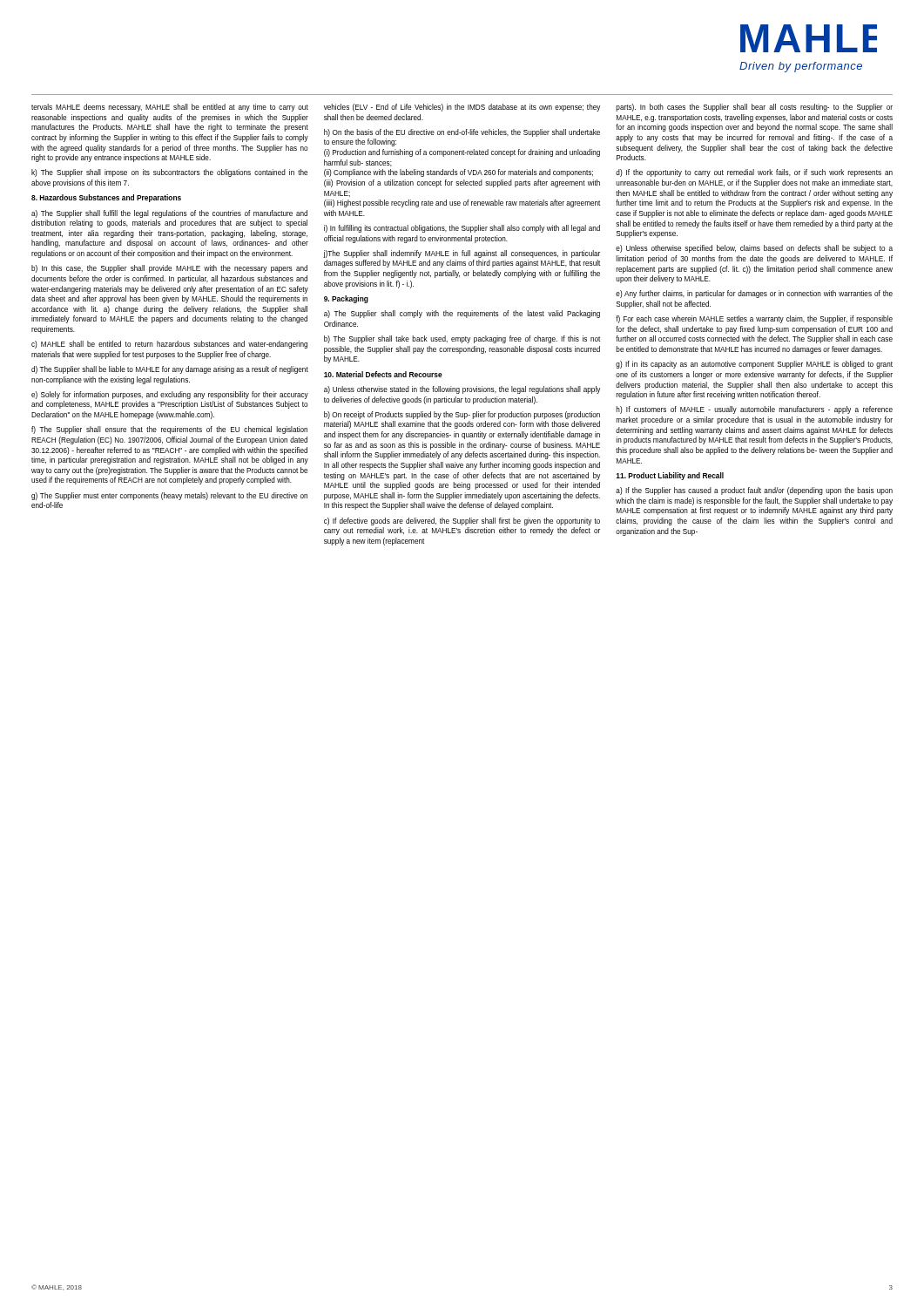The width and height of the screenshot is (924, 1307).
Task: Select the passage starting "g) If in its capacity as an automotive"
Action: 754,380
